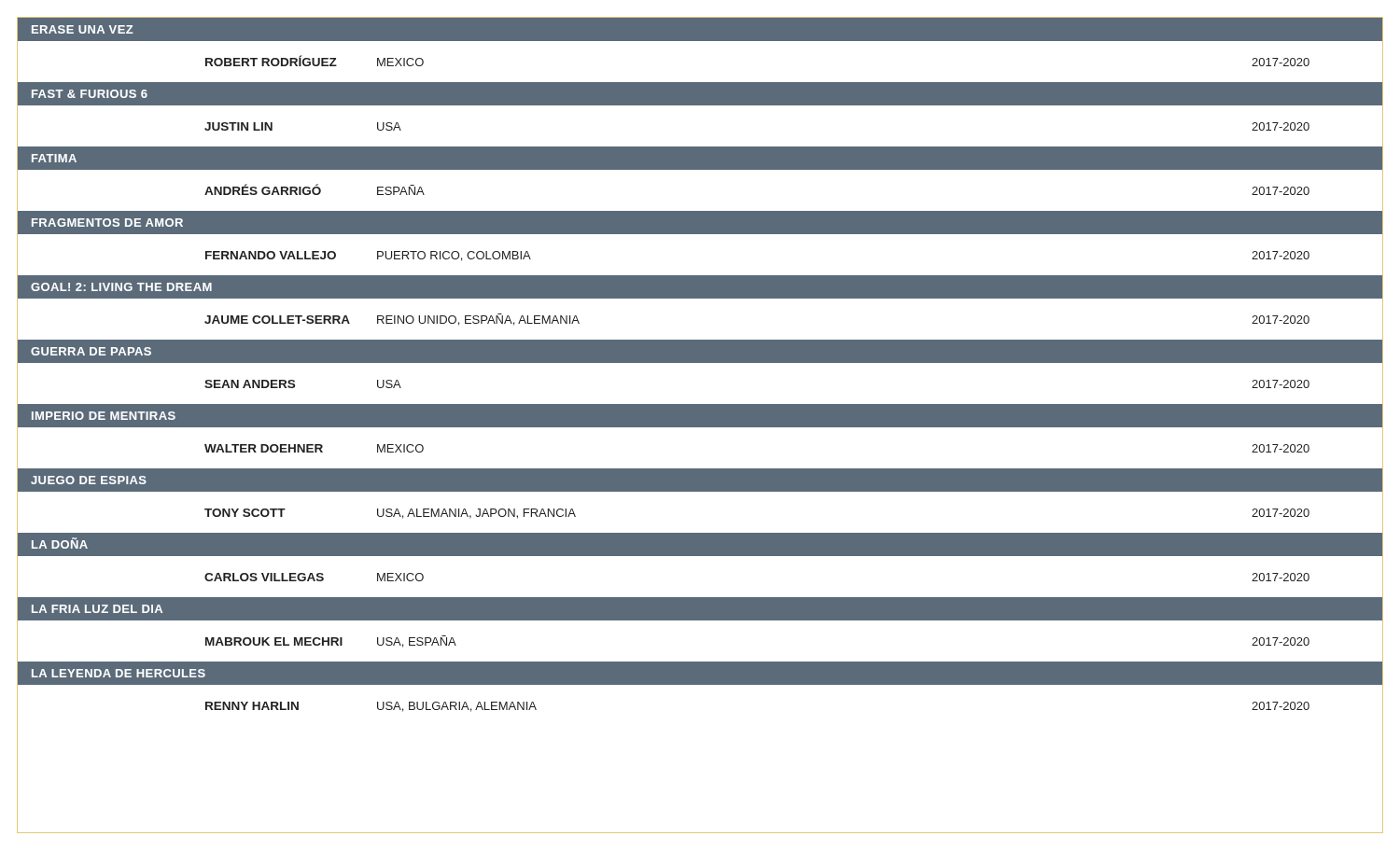Screen dimensions: 850x1400
Task: Find the block starting "IMPERIO DE MENTIRAS"
Action: 103,416
